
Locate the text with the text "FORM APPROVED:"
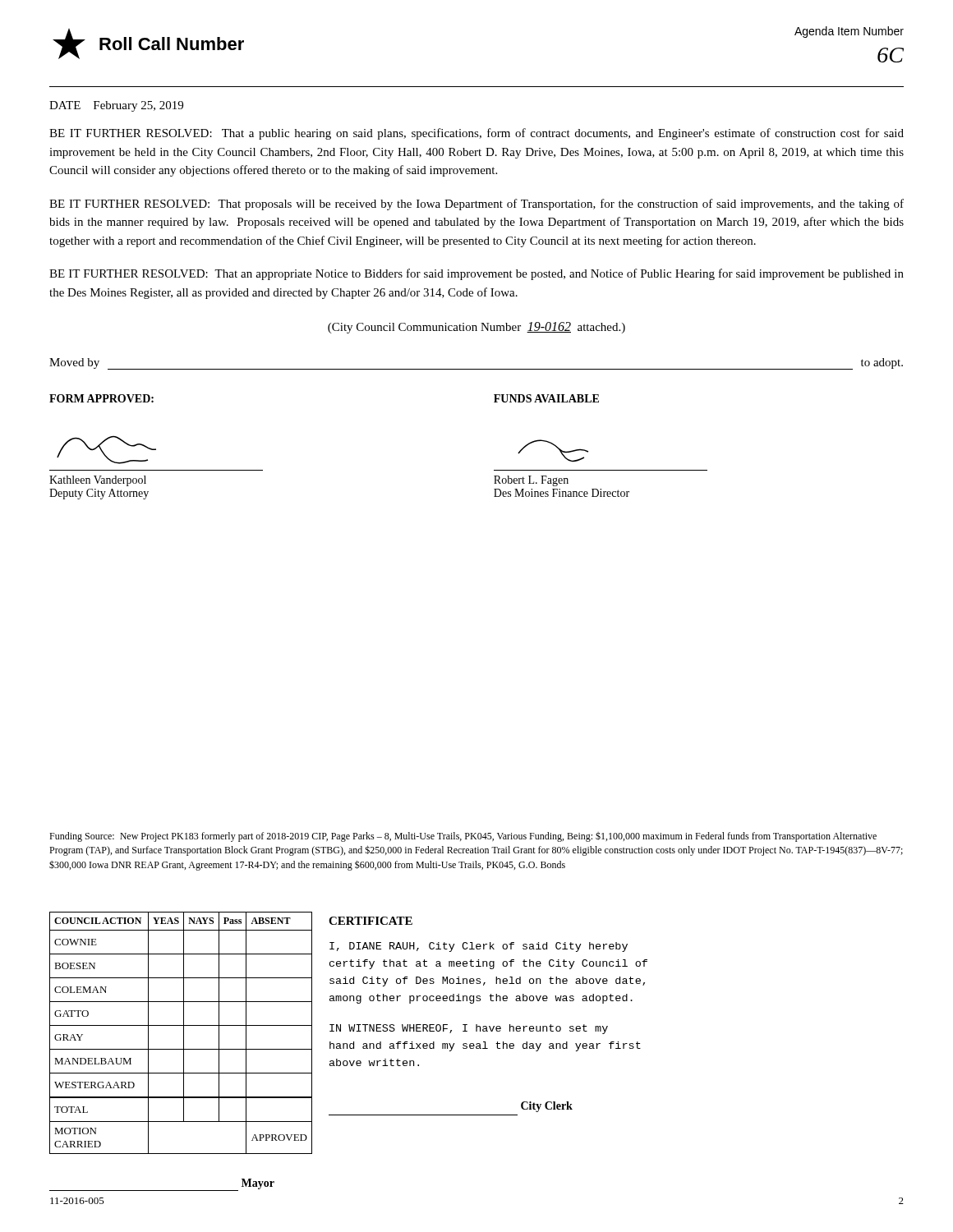click(102, 399)
